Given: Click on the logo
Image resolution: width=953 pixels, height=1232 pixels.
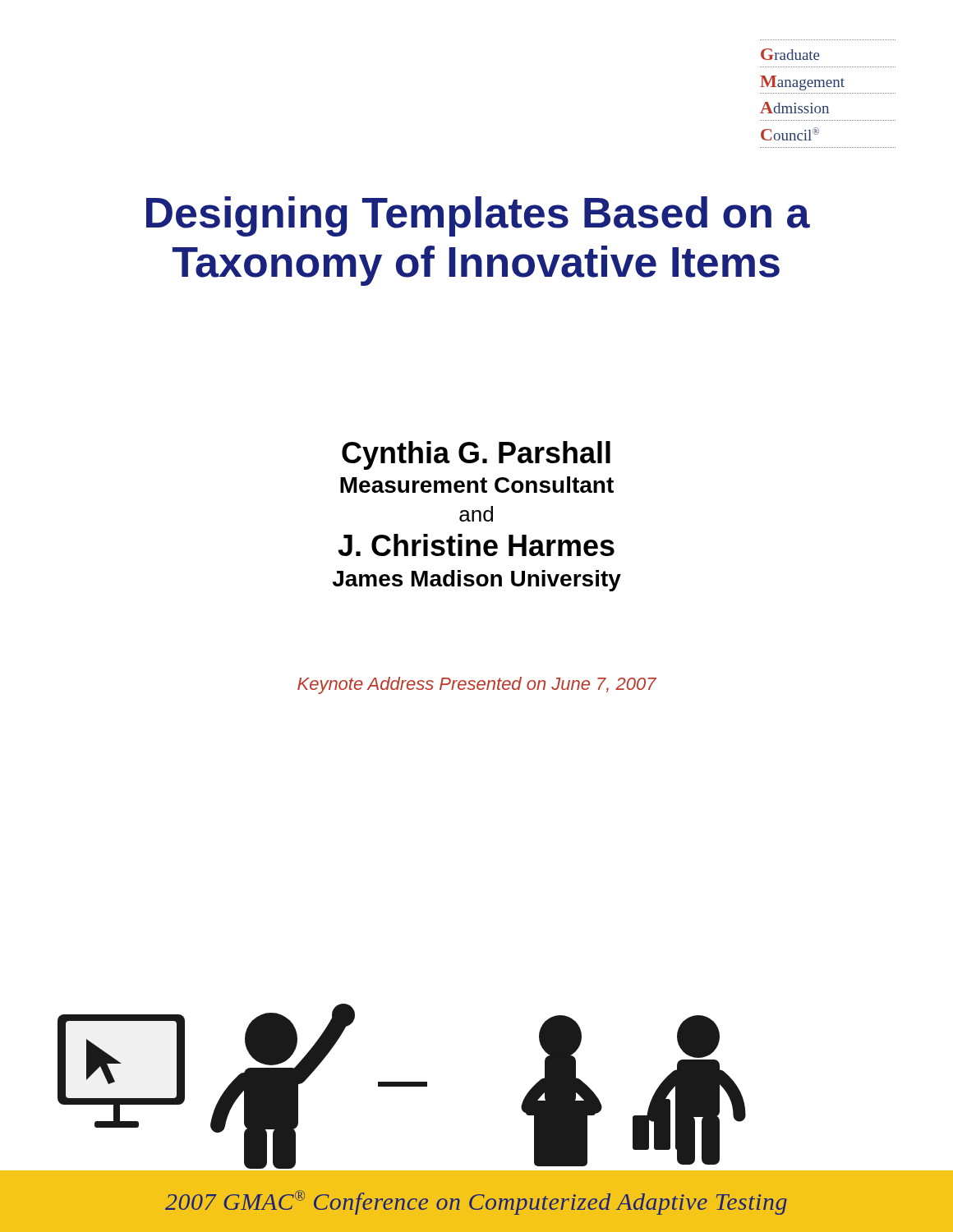Looking at the screenshot, I should [828, 94].
